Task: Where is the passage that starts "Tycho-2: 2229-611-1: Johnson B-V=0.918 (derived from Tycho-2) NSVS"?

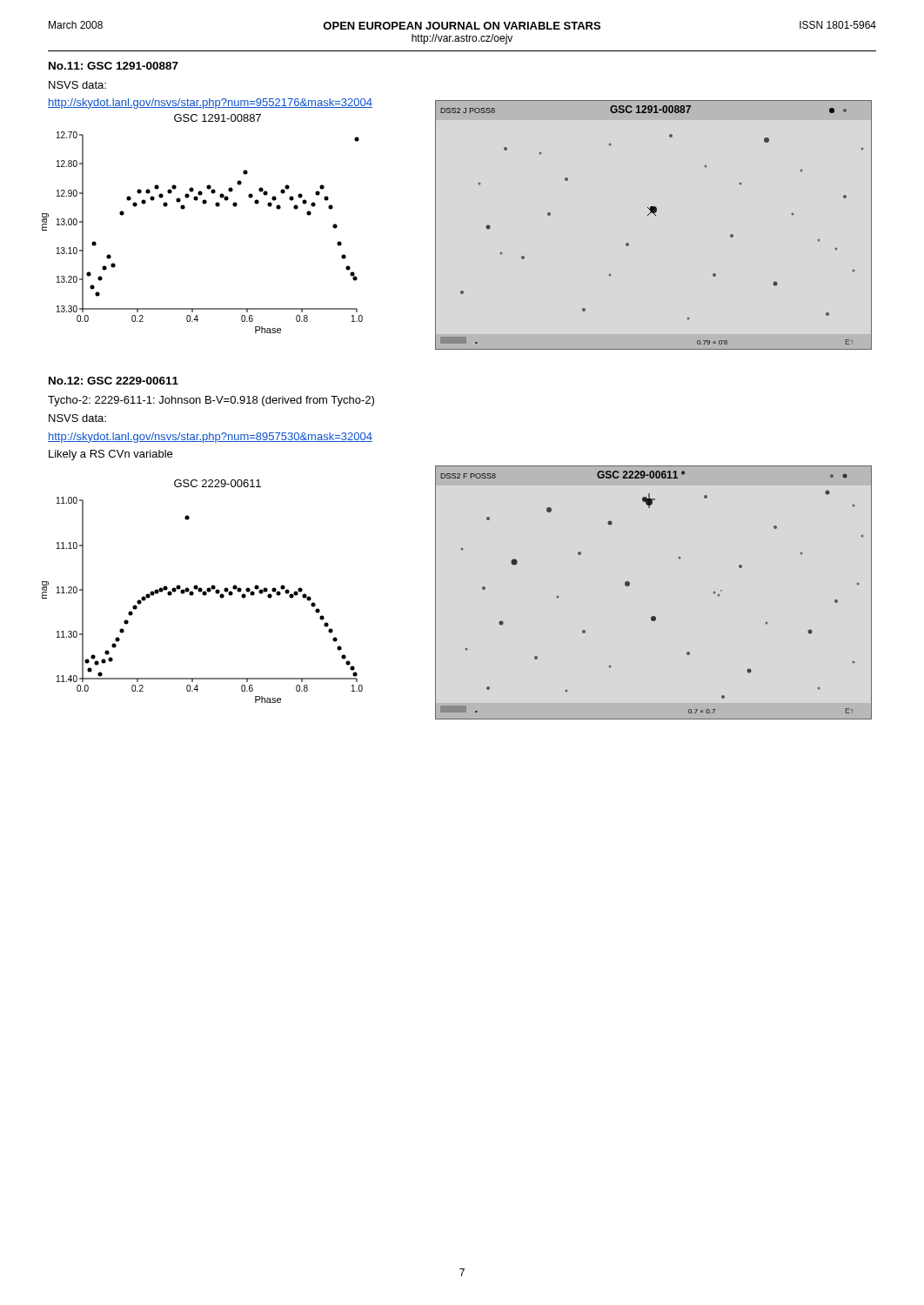Action: point(211,427)
